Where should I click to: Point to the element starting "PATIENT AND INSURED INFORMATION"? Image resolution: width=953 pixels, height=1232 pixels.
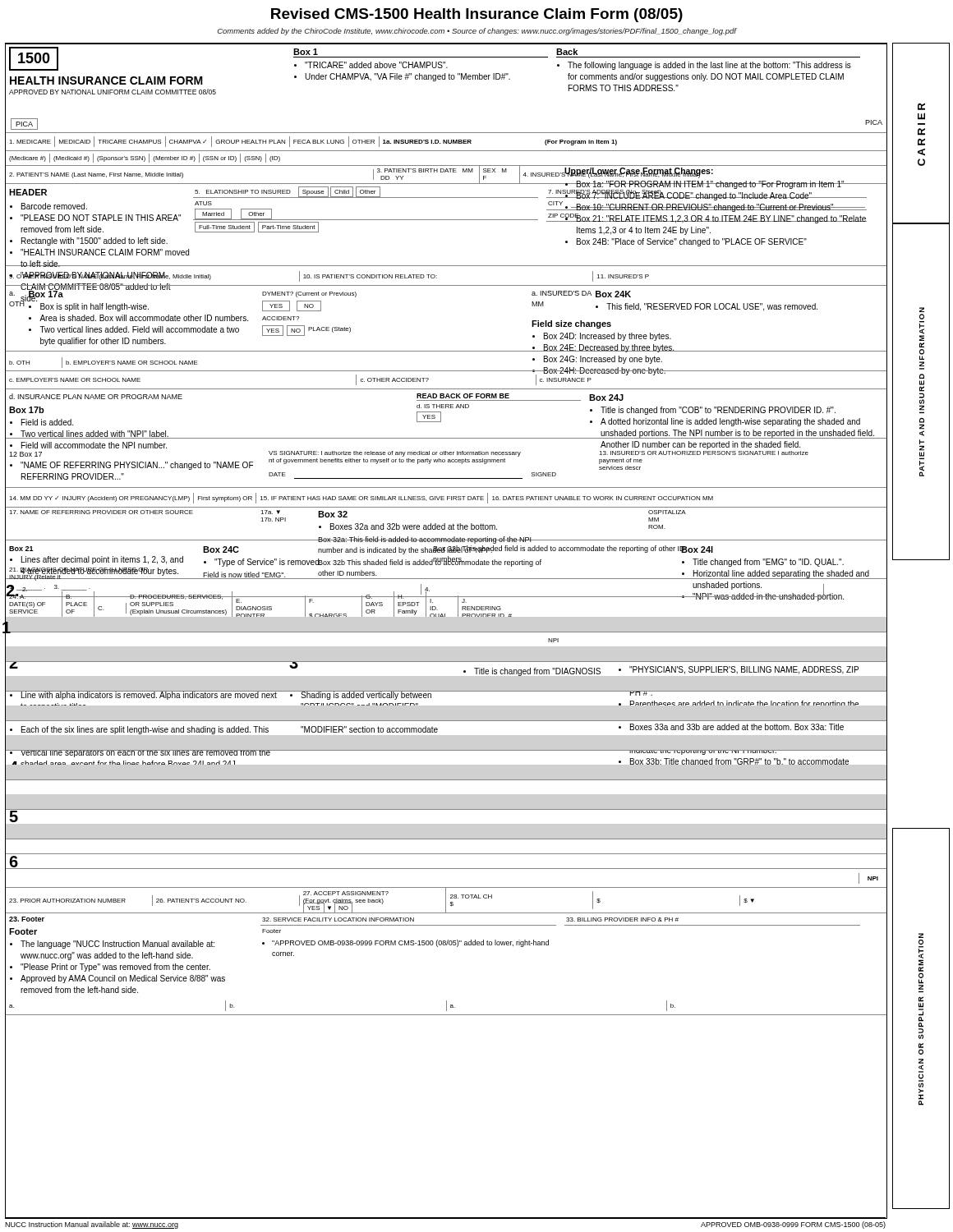(x=921, y=392)
